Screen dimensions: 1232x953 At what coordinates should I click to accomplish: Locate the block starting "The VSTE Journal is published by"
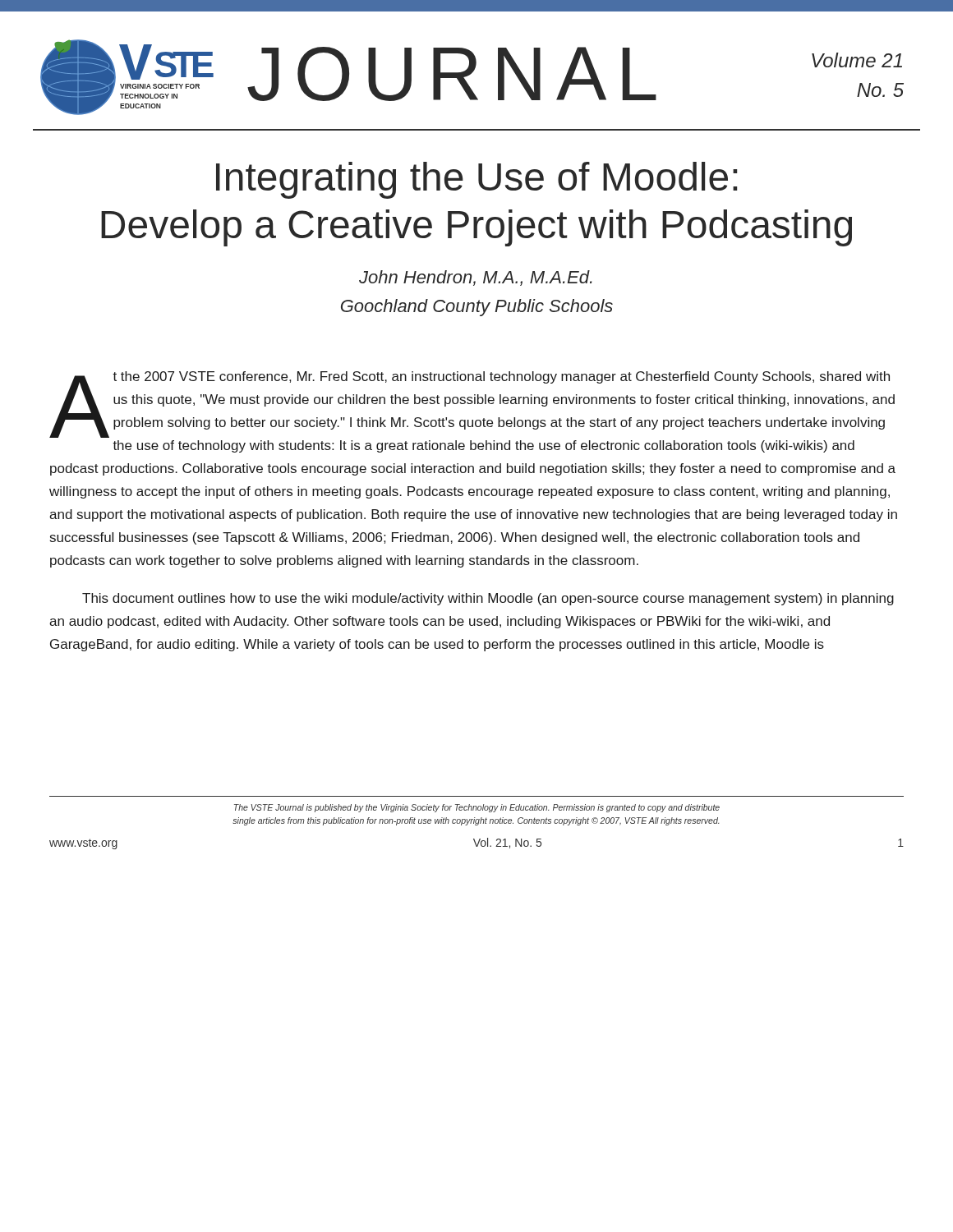(476, 814)
